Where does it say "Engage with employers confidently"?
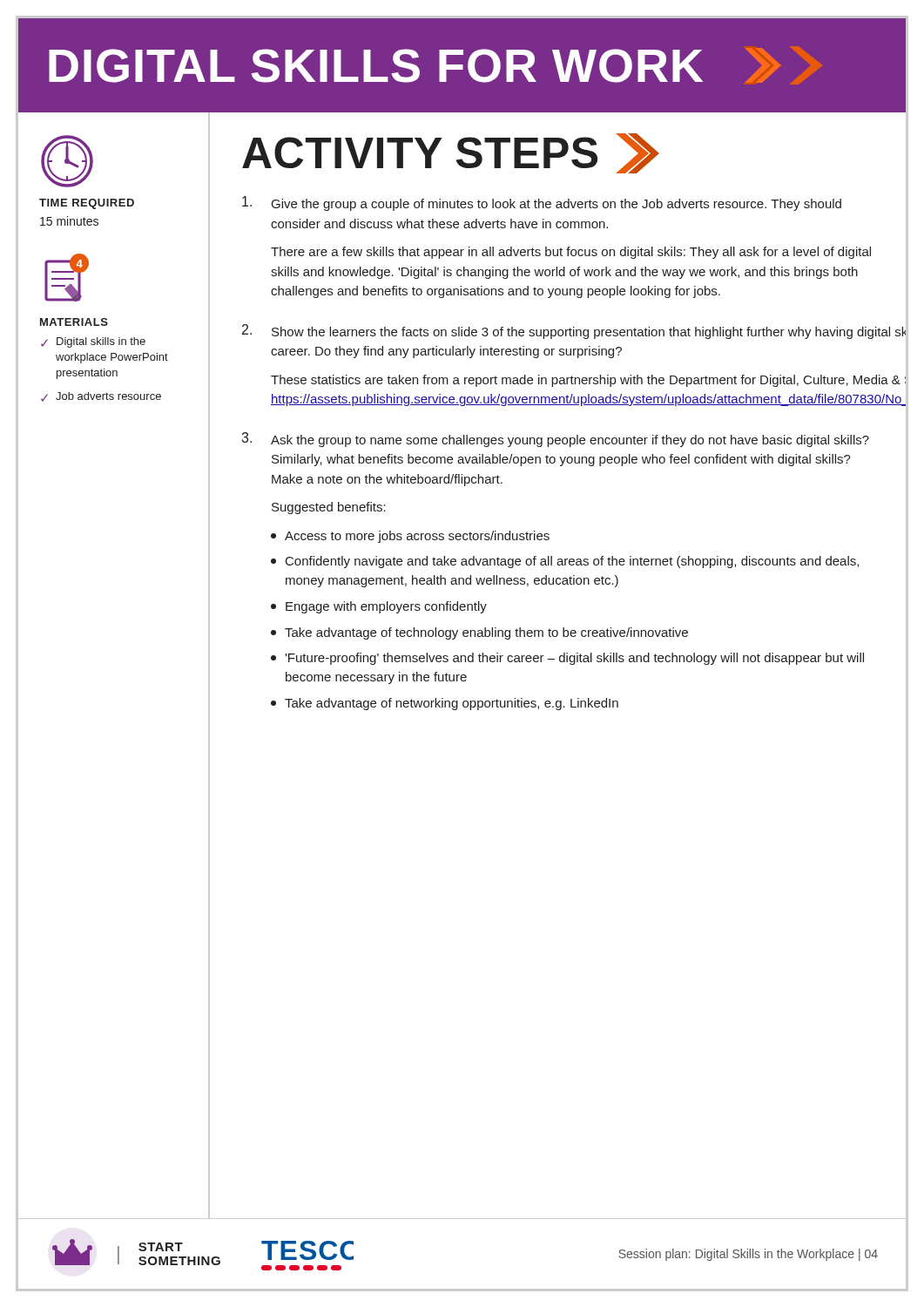This screenshot has width=924, height=1307. [379, 606]
